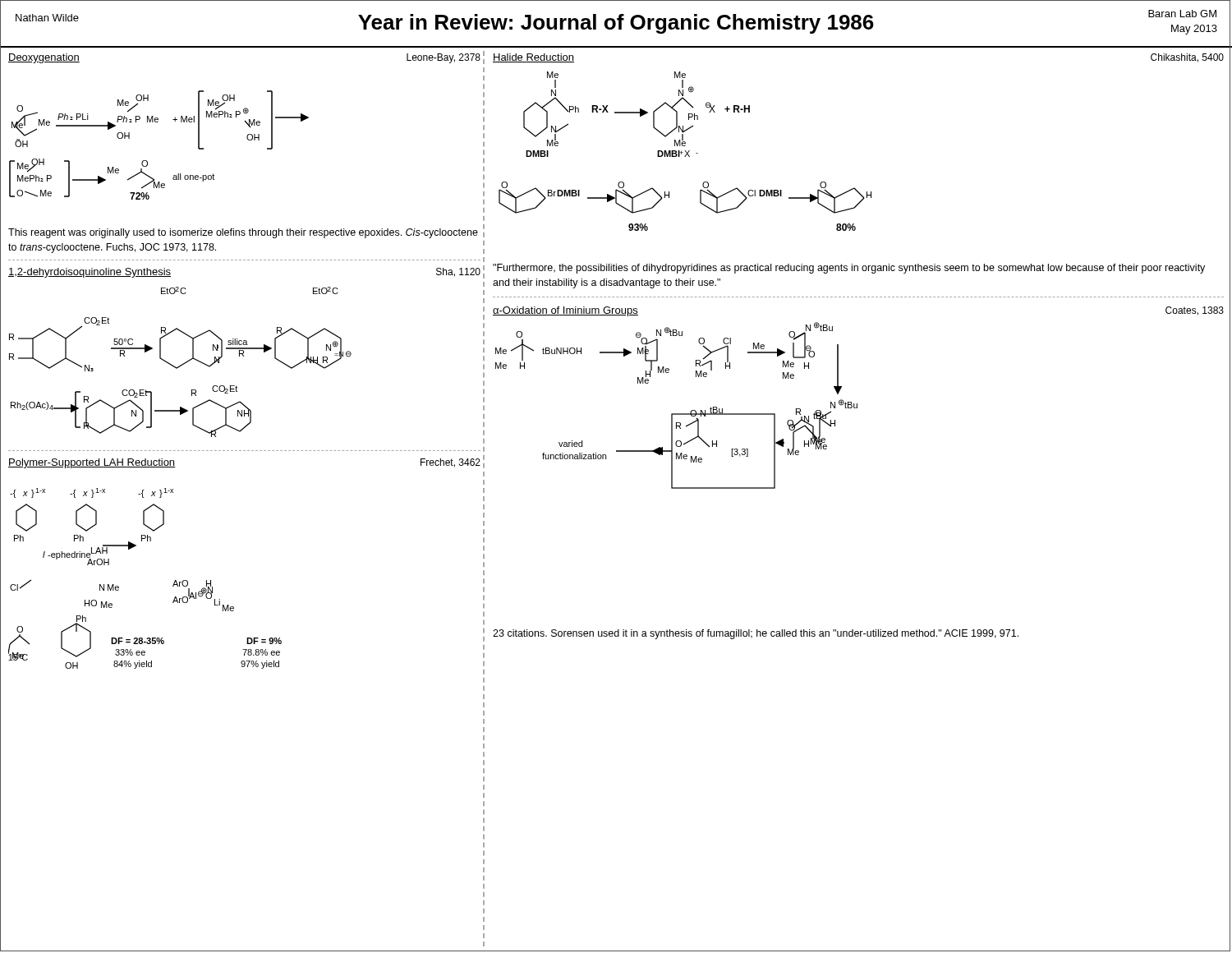Screen dimensions: 953x1232
Task: Find the section header with the text "Polymer-Supported LAH Reduction Frechet, 3462"
Action: [x=244, y=462]
